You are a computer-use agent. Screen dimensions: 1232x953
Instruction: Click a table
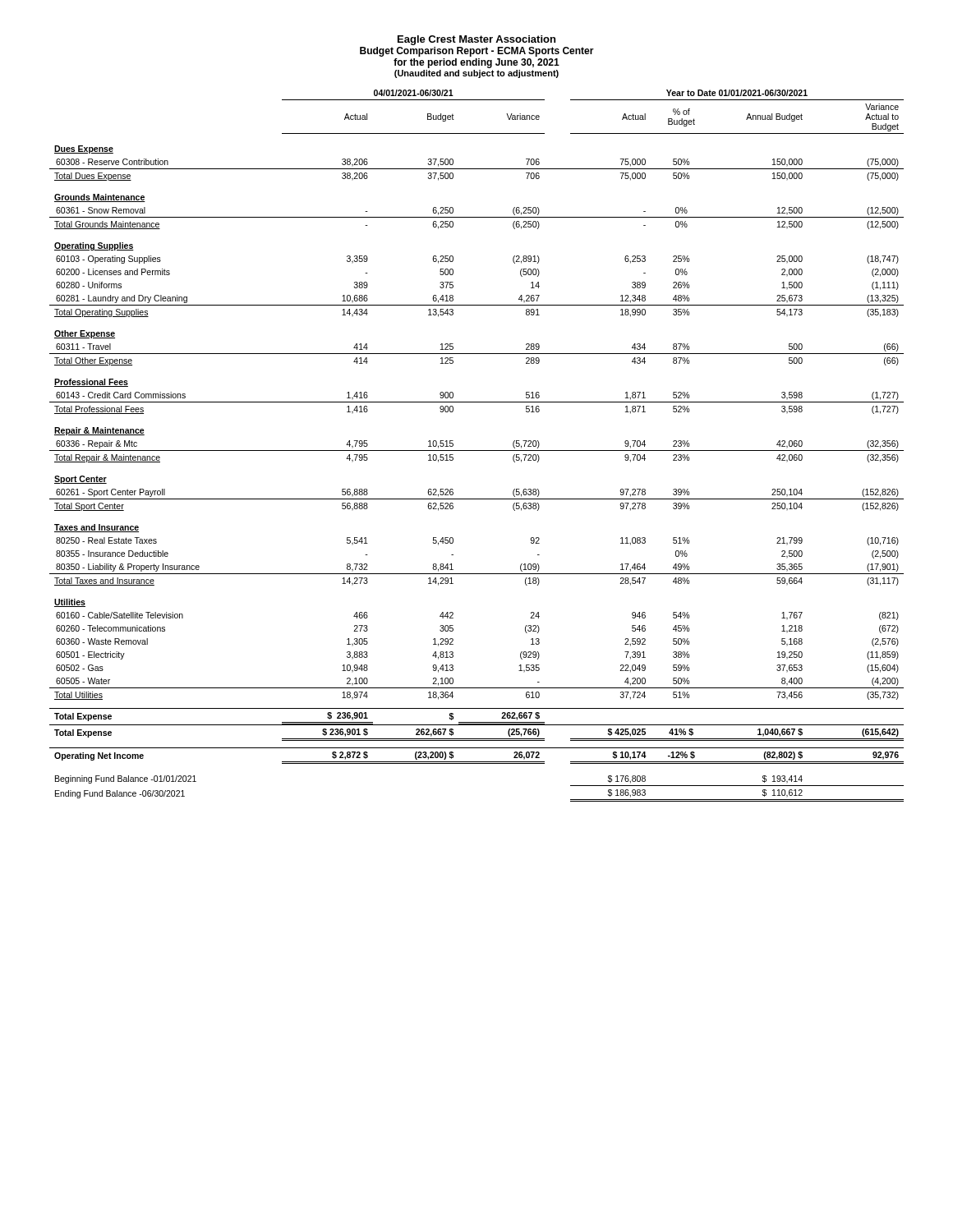click(476, 444)
